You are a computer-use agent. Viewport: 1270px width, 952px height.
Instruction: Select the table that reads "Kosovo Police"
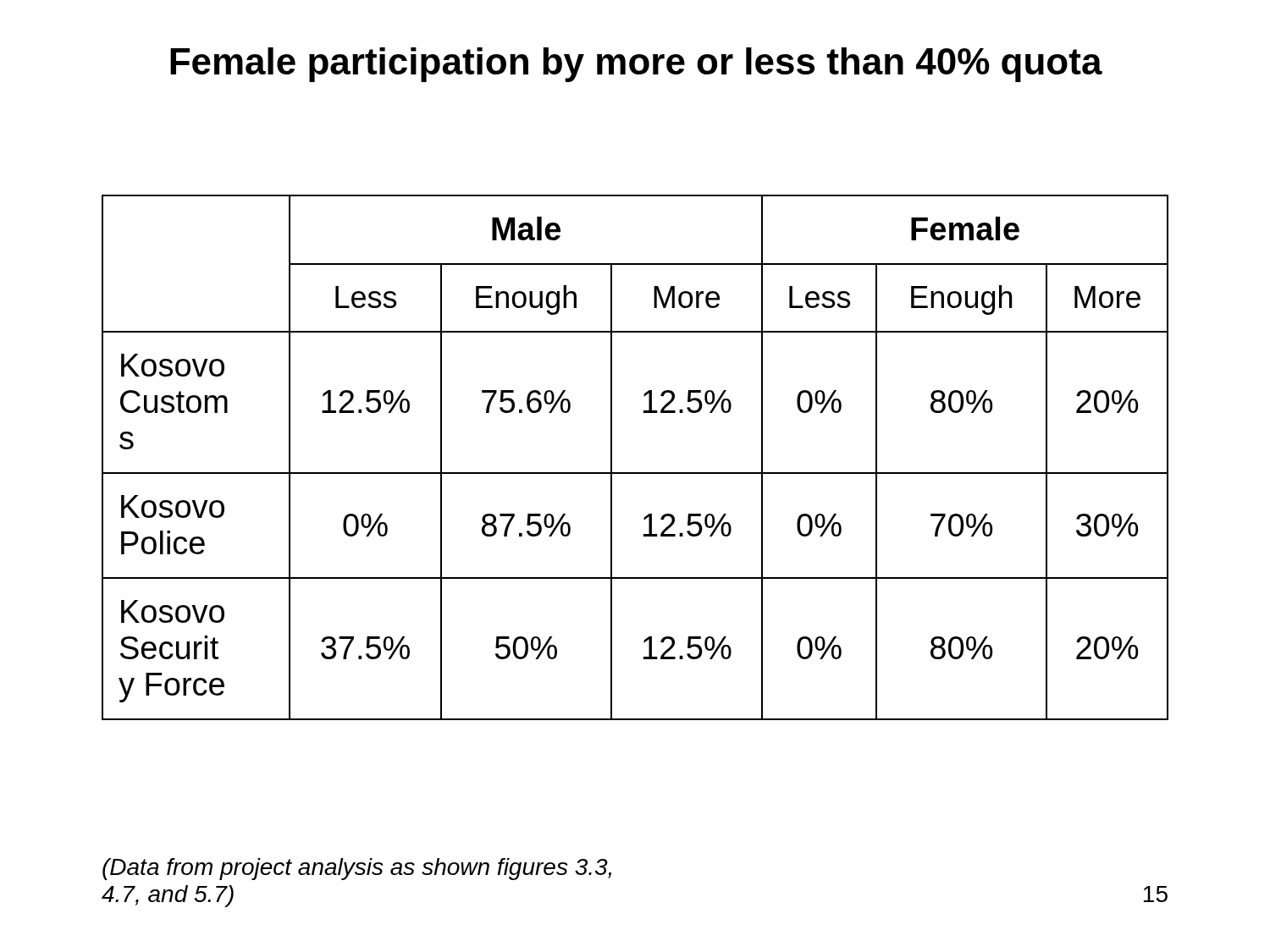tap(635, 457)
